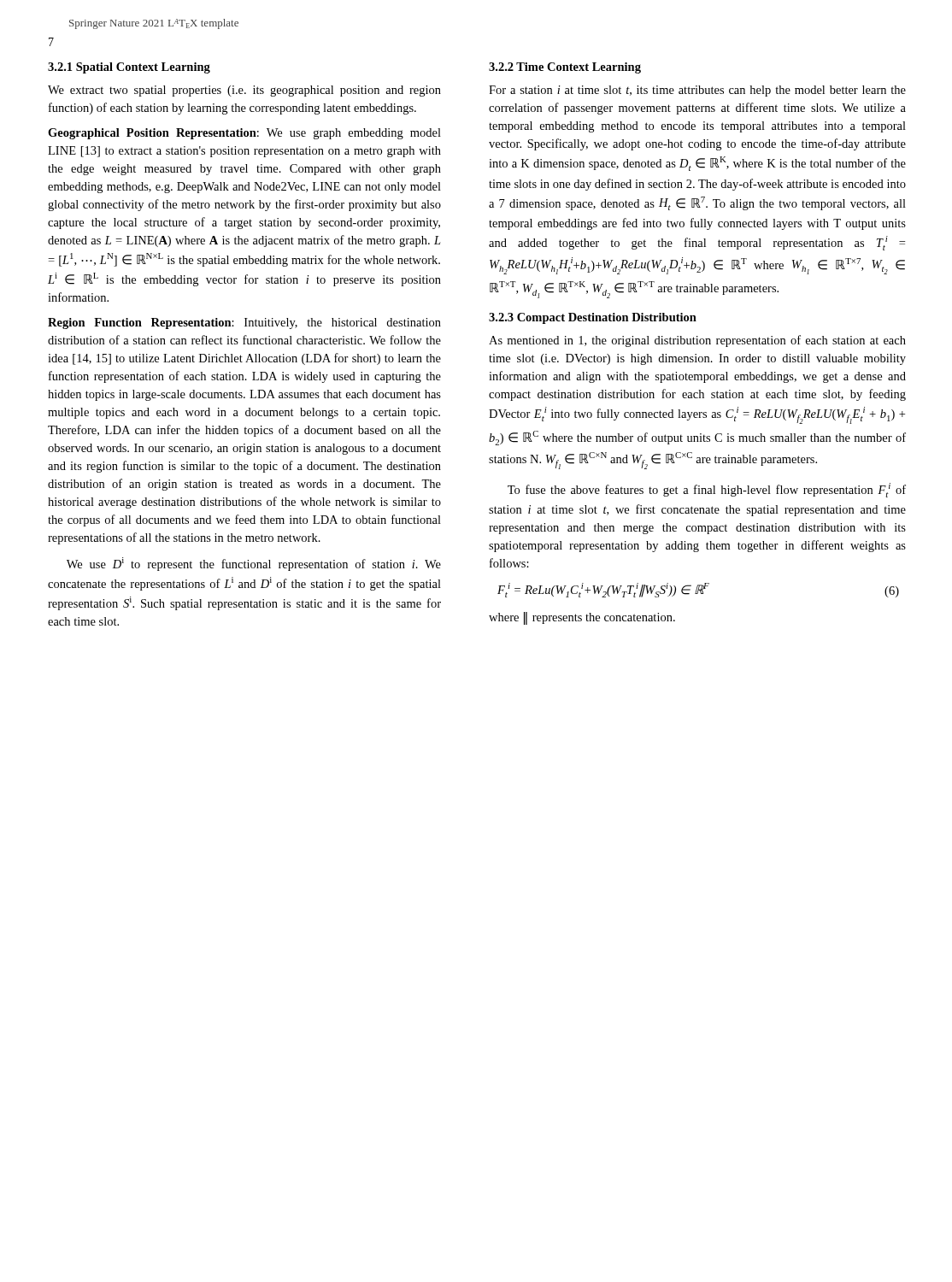Click on the passage starting "Region Function Representation: Intuitively, the historical destination"
Viewport: 952px width, 1282px height.
click(244, 430)
